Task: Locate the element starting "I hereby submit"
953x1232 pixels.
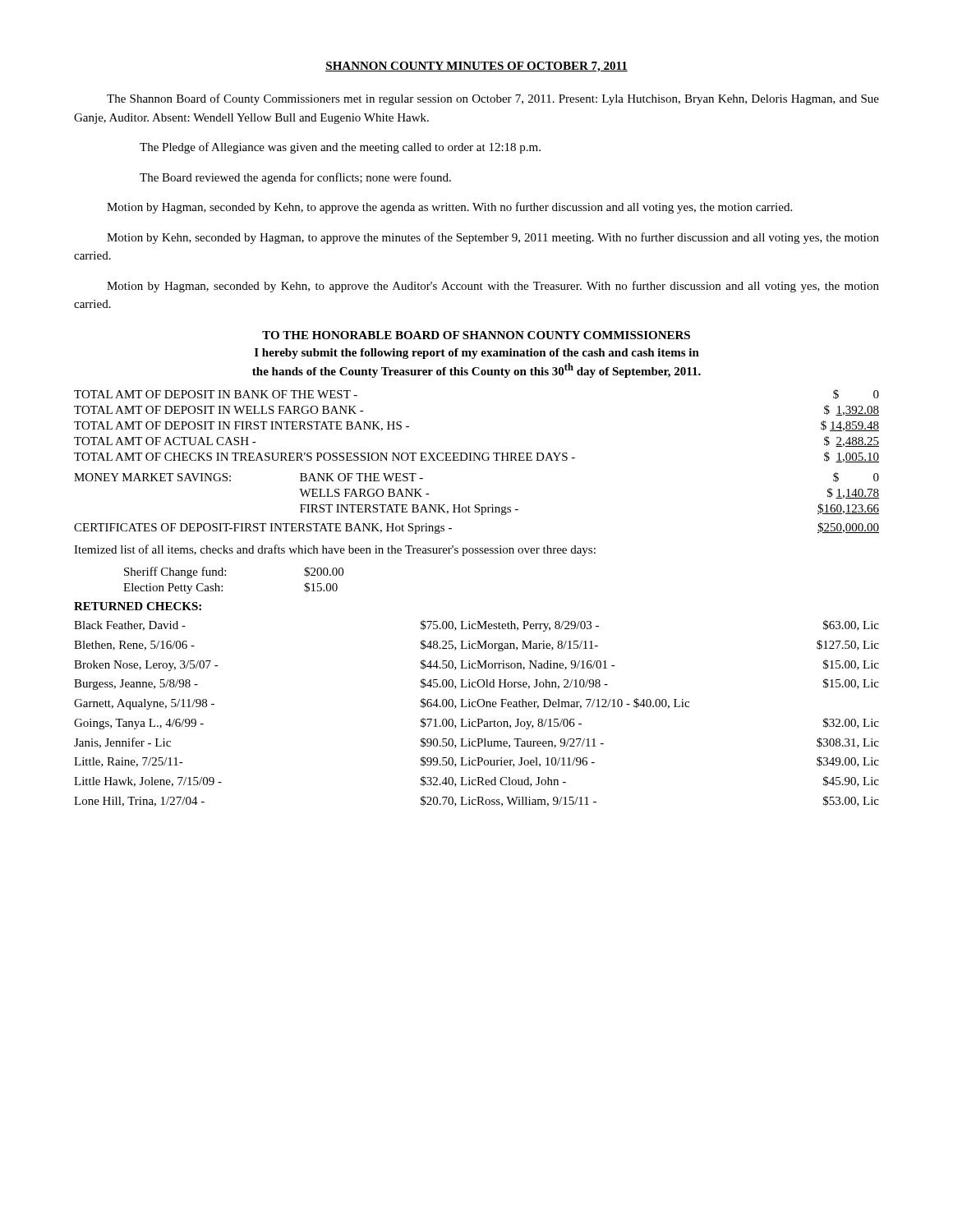Action: 476,352
